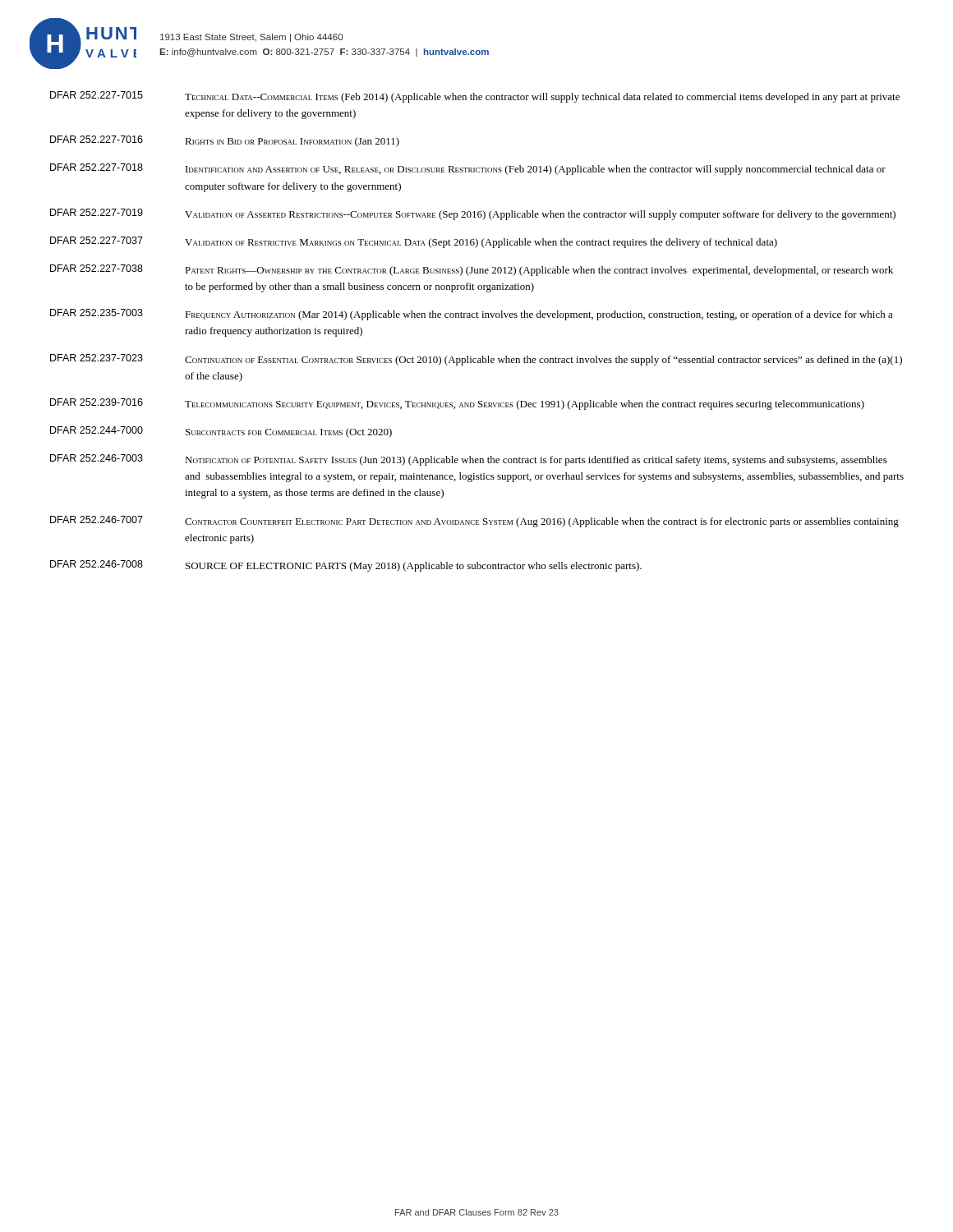953x1232 pixels.
Task: Point to the text starting "DFAR 252.227-7038 Patent Rights—Ownership by the Contractor (Large"
Action: click(x=476, y=279)
